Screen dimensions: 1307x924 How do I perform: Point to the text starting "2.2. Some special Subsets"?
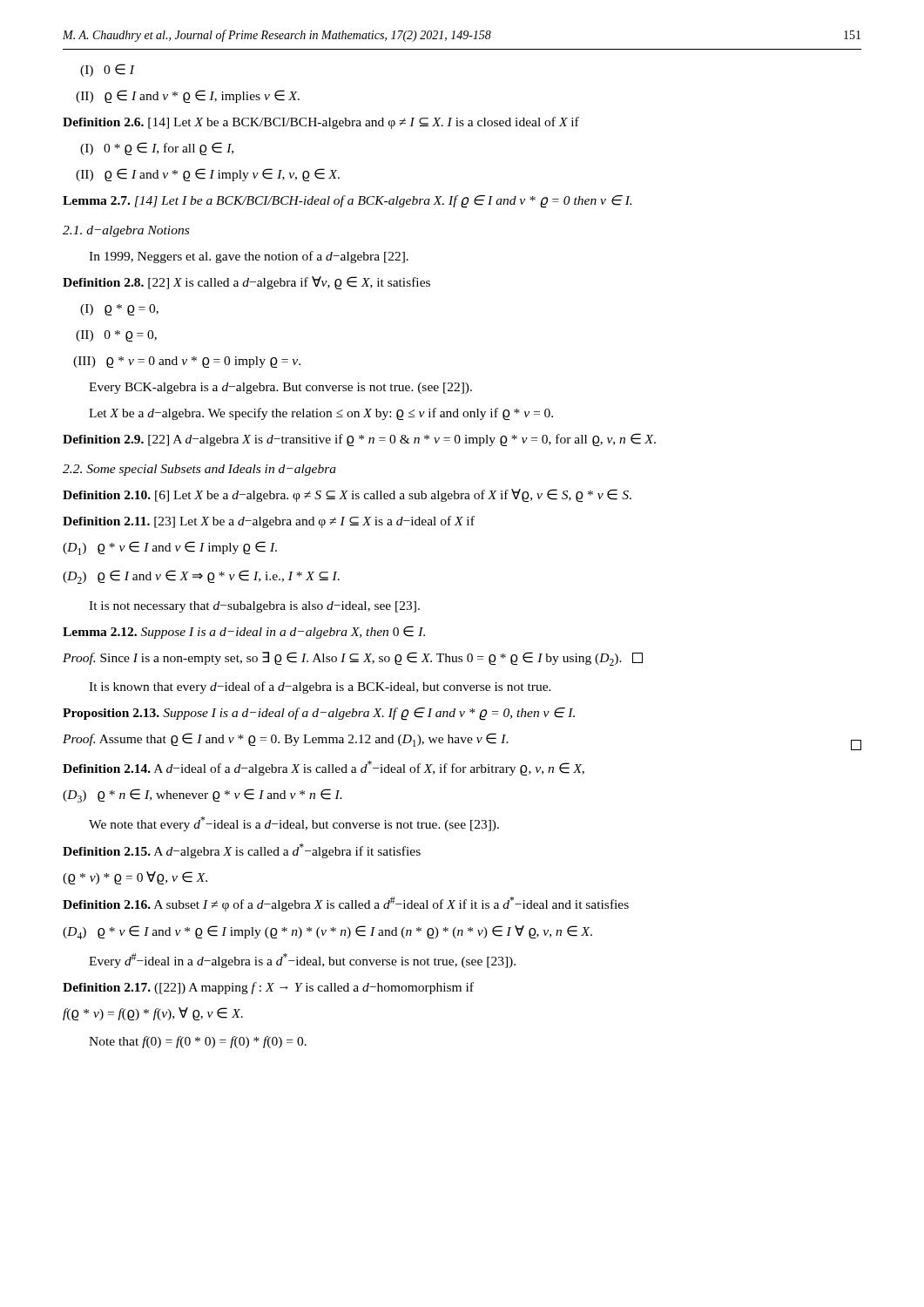(199, 469)
